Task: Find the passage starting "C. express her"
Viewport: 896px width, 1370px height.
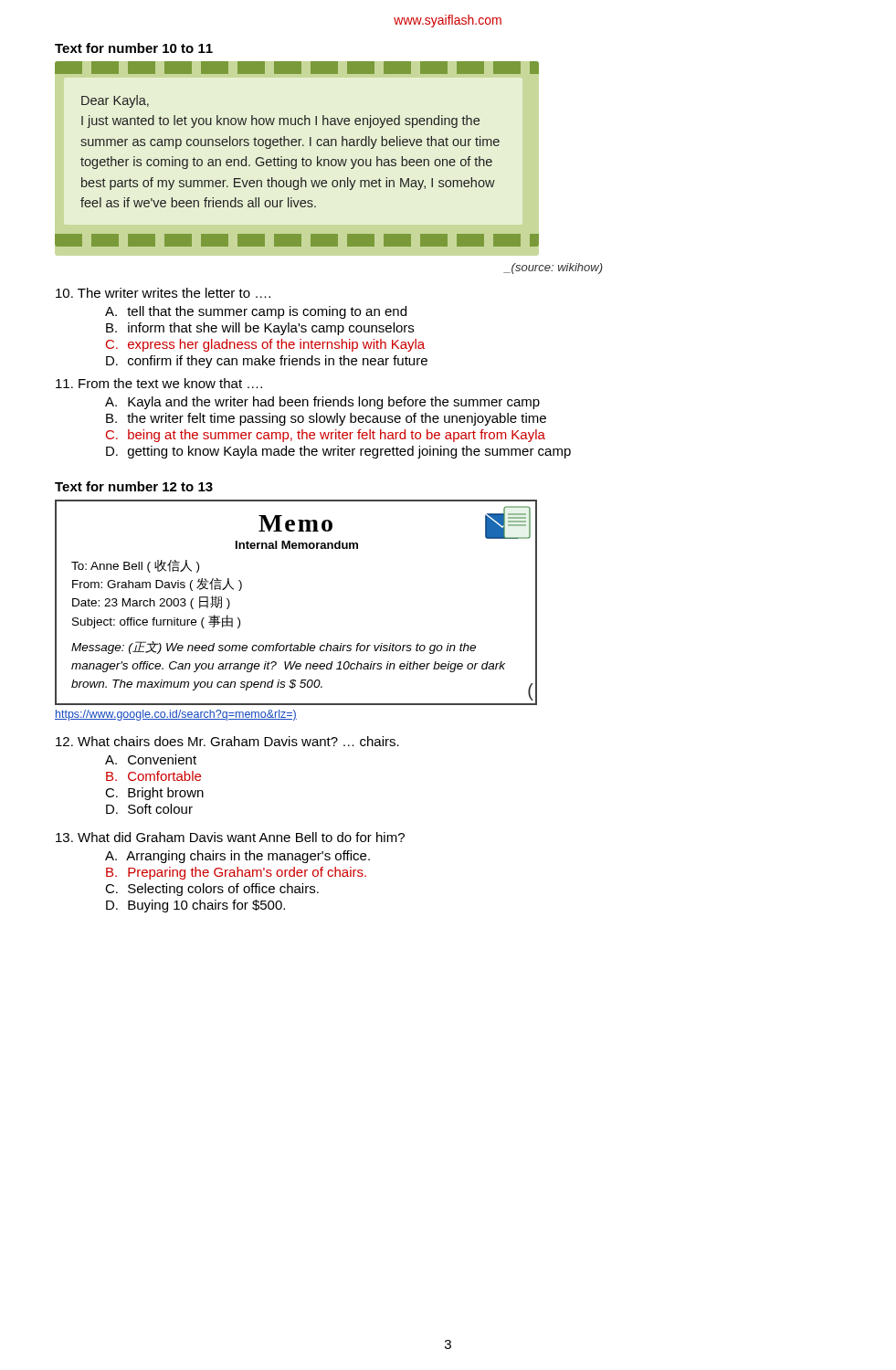Action: (x=265, y=344)
